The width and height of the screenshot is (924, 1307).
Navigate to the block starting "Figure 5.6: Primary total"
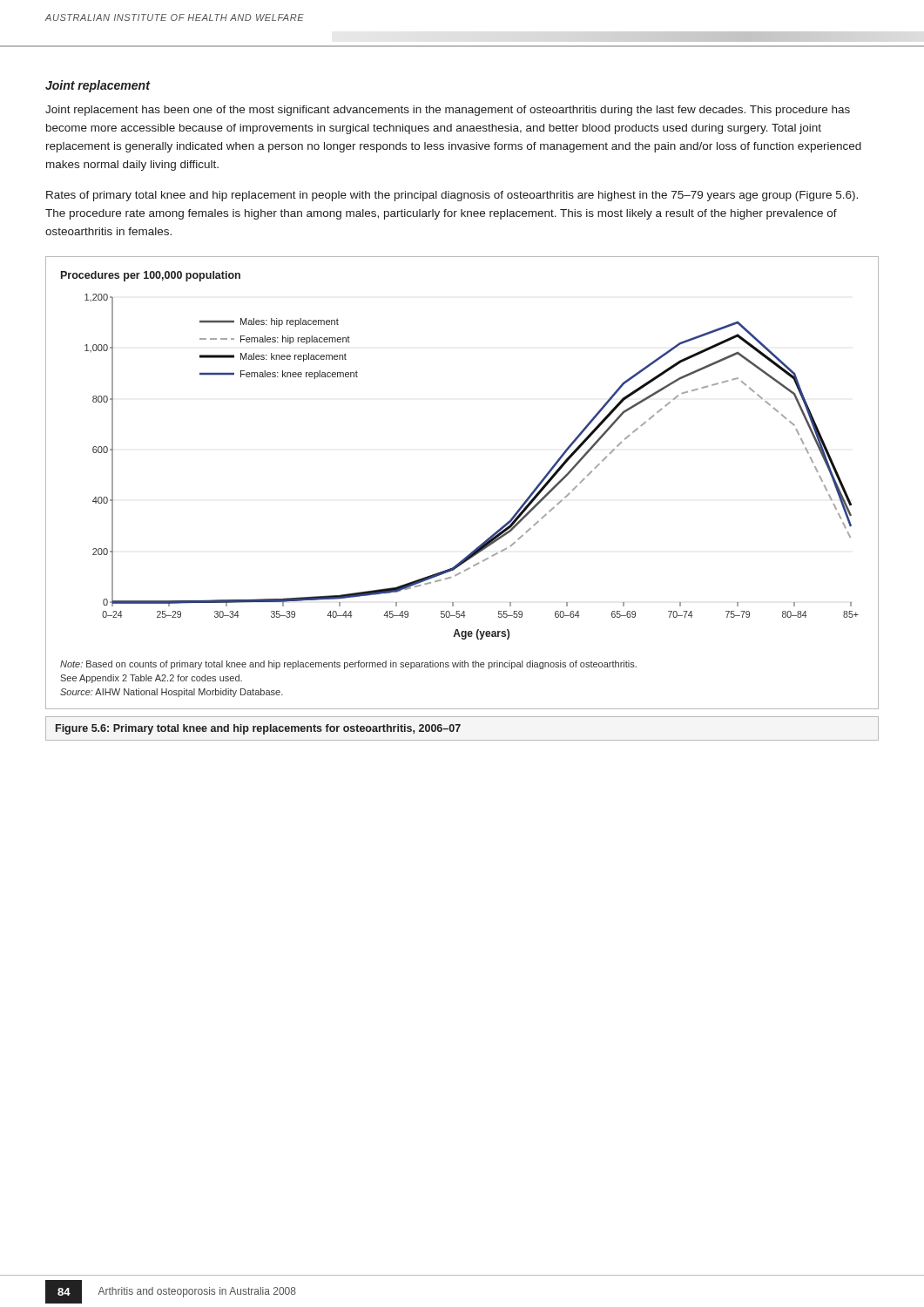[x=258, y=729]
